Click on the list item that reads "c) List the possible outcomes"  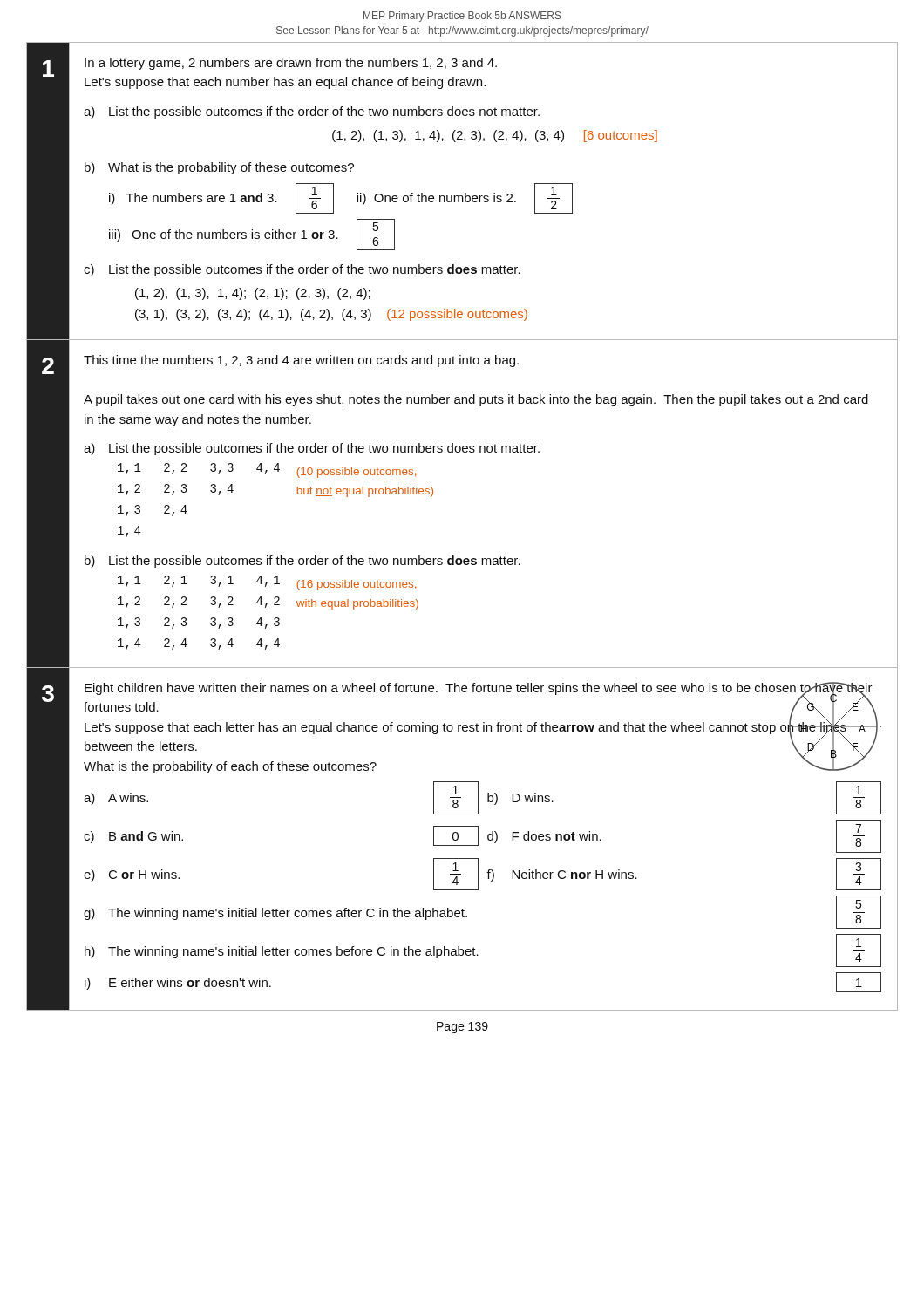tap(302, 270)
